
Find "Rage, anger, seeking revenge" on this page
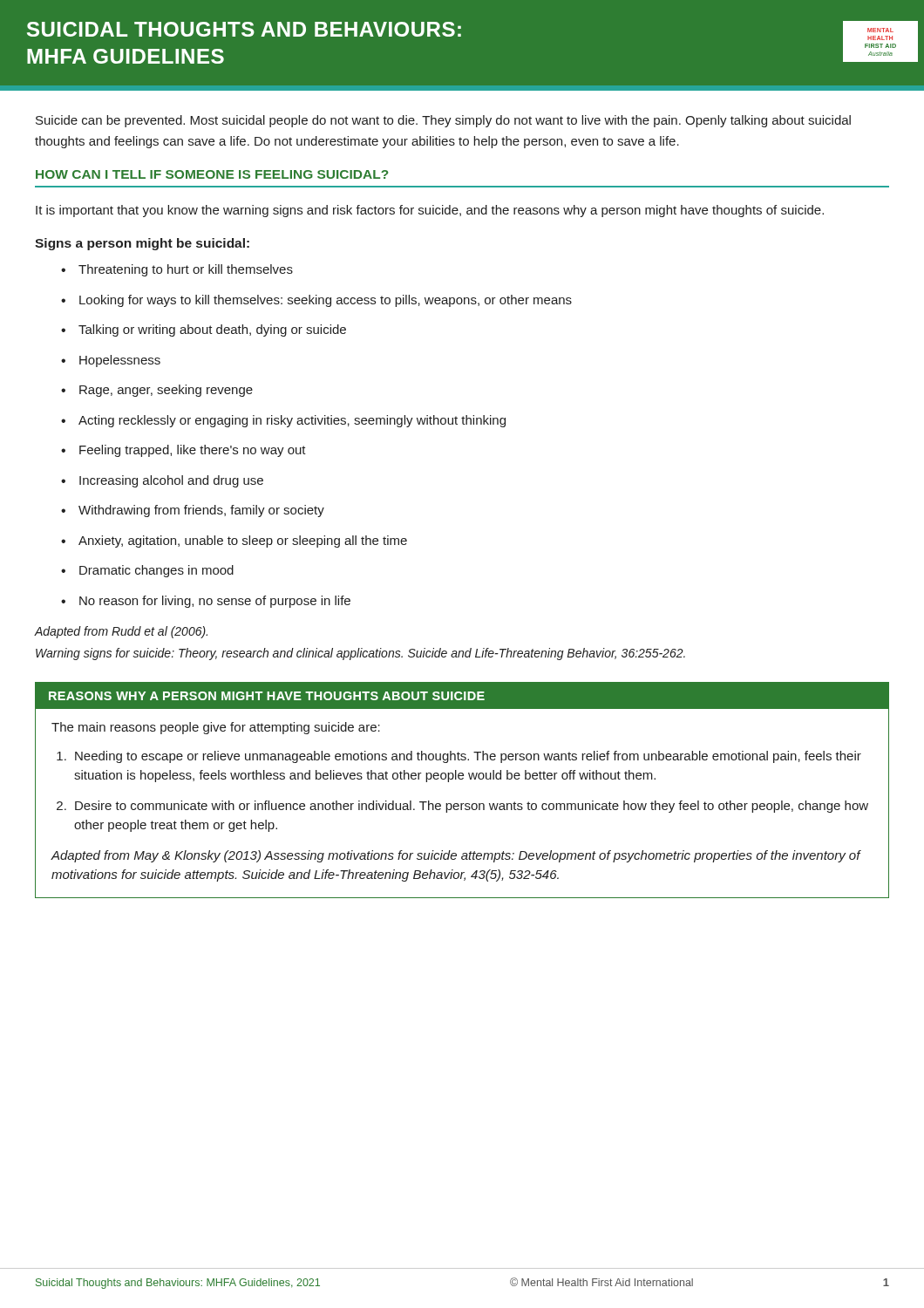click(157, 391)
